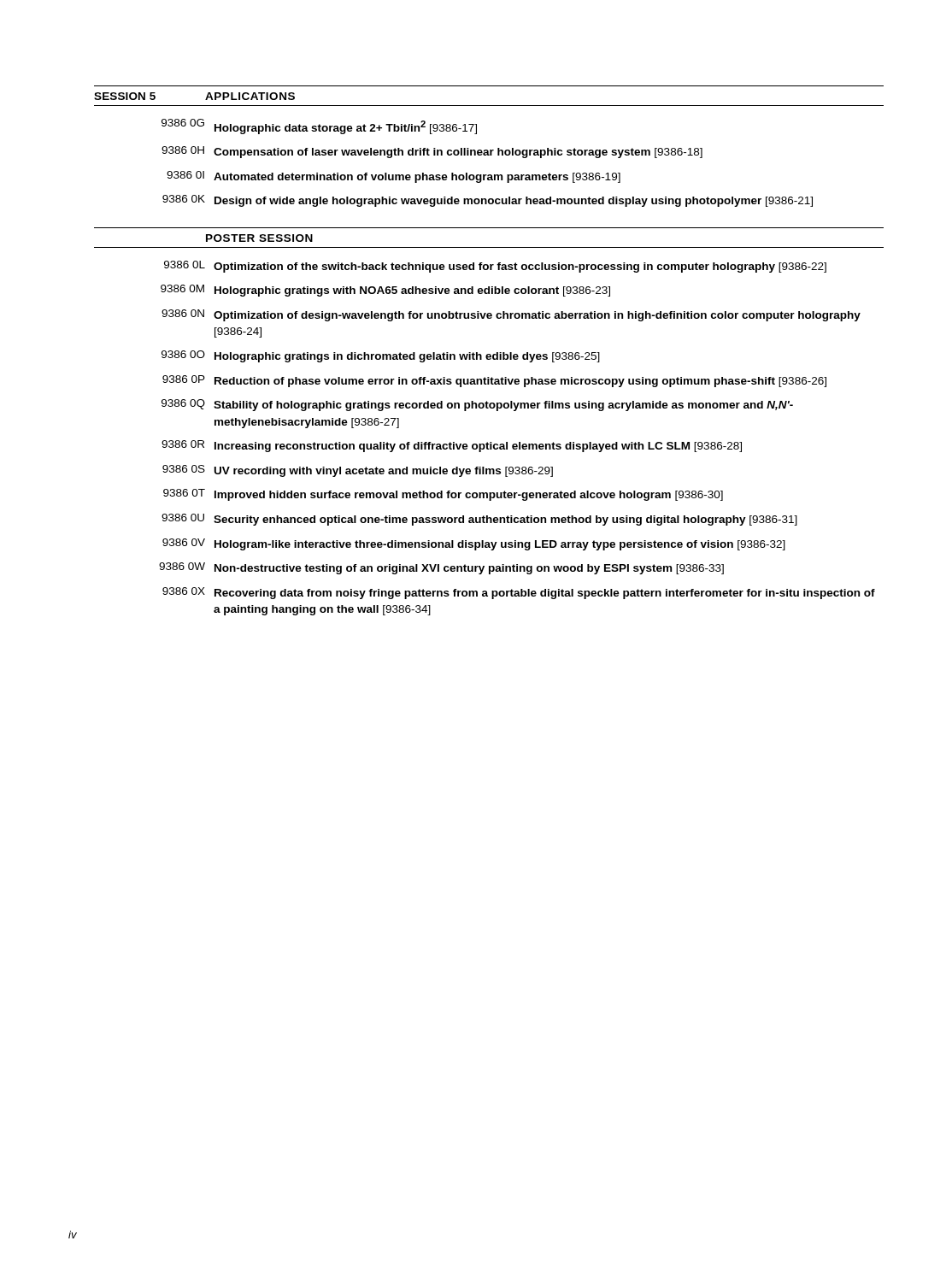Find the list item containing "9386 0L Optimization"
Viewport: 952px width, 1282px height.
489,266
